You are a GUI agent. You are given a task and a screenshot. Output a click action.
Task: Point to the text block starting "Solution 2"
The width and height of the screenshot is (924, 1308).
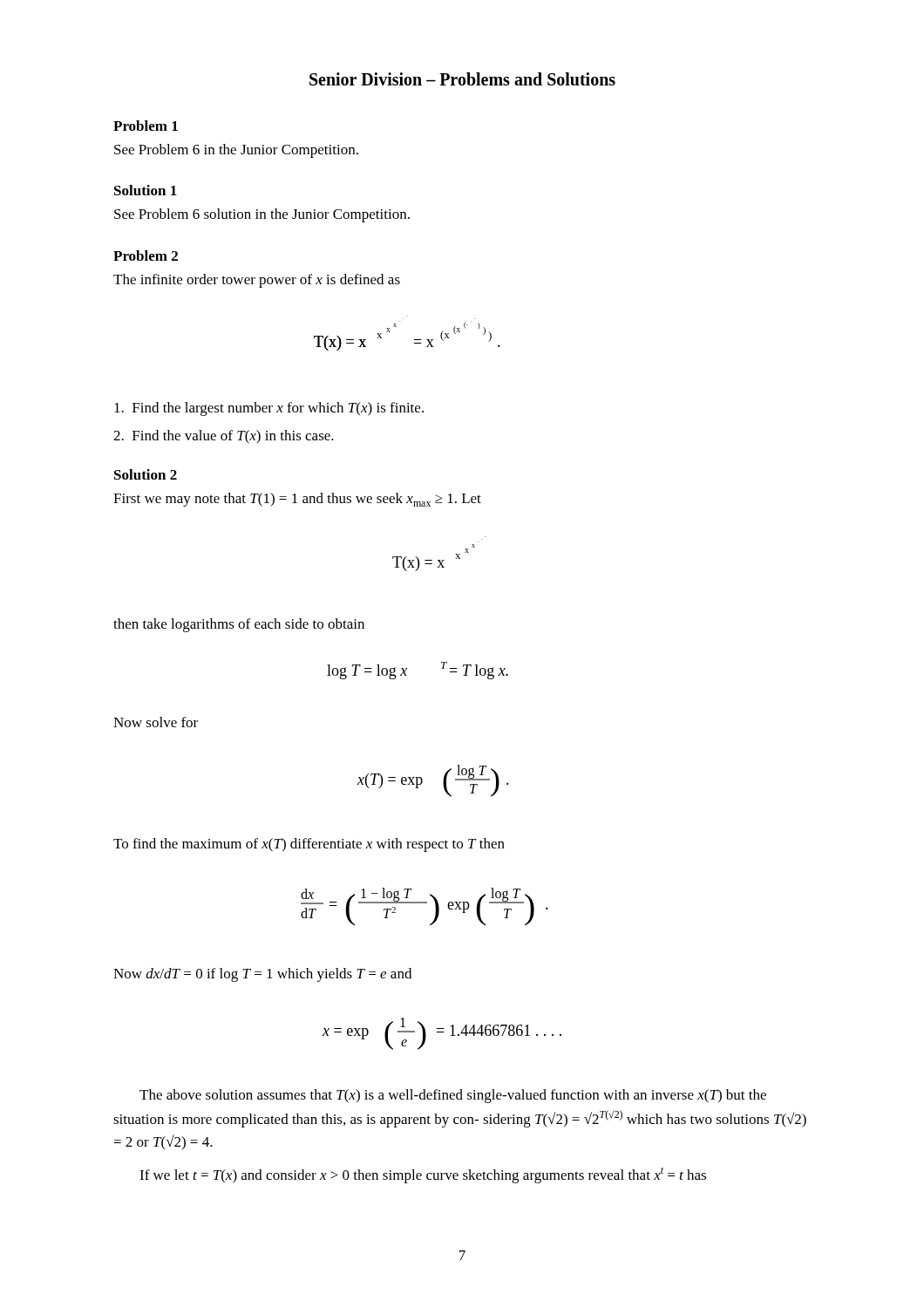coord(145,475)
